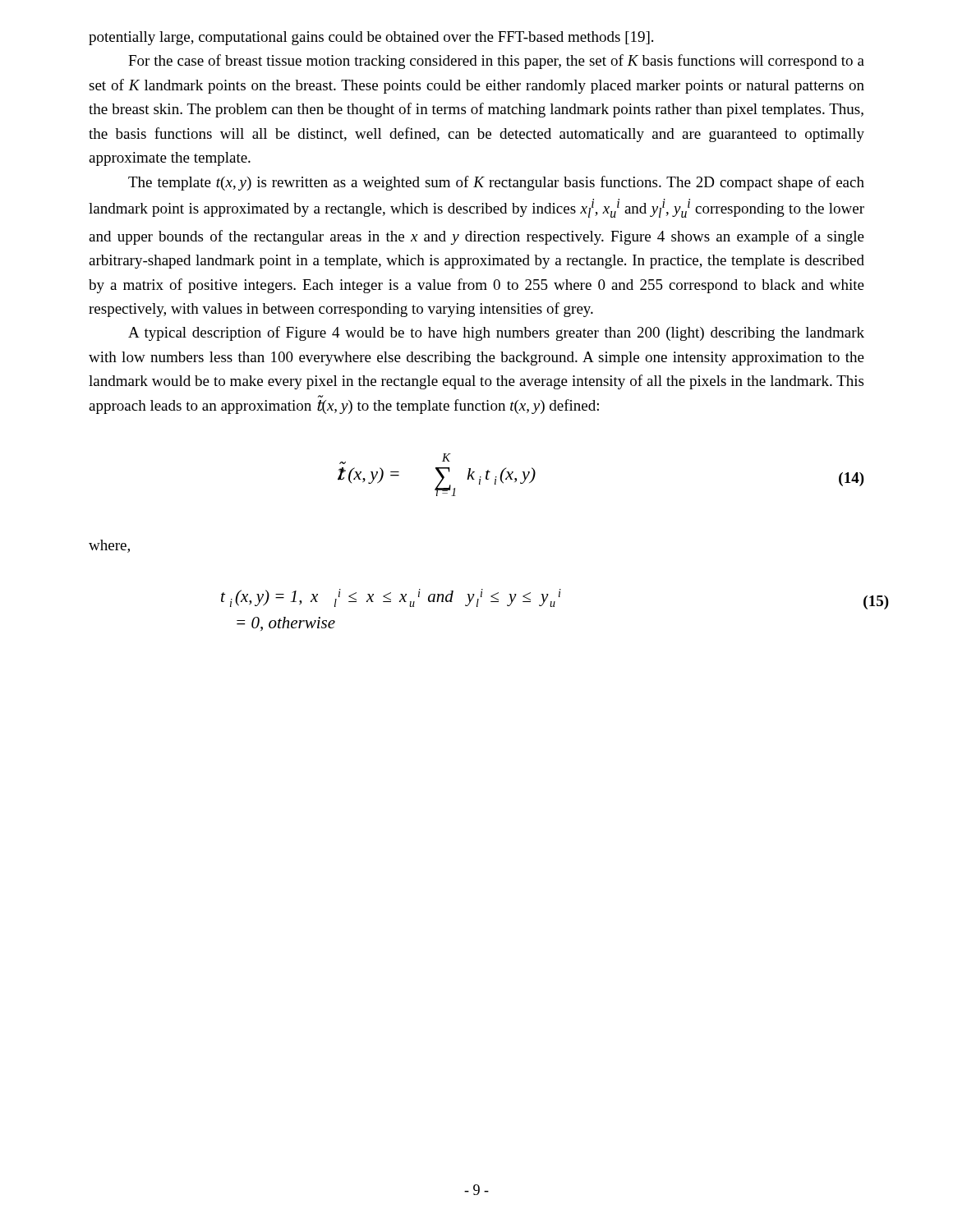Find the block starting "The template t(x, y) is rewritten as a"
This screenshot has width=953, height=1232.
(476, 245)
